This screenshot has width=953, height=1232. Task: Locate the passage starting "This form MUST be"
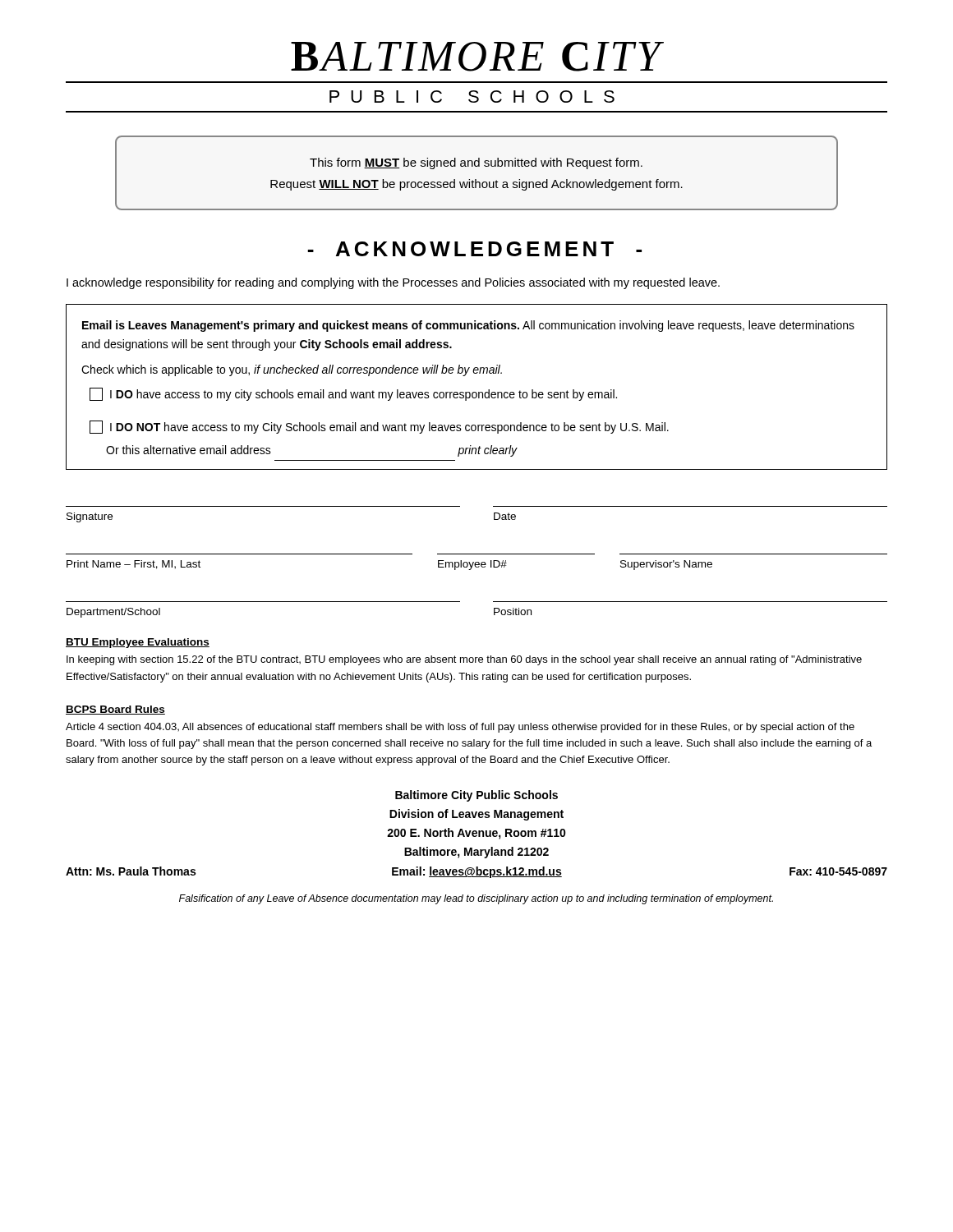476,173
